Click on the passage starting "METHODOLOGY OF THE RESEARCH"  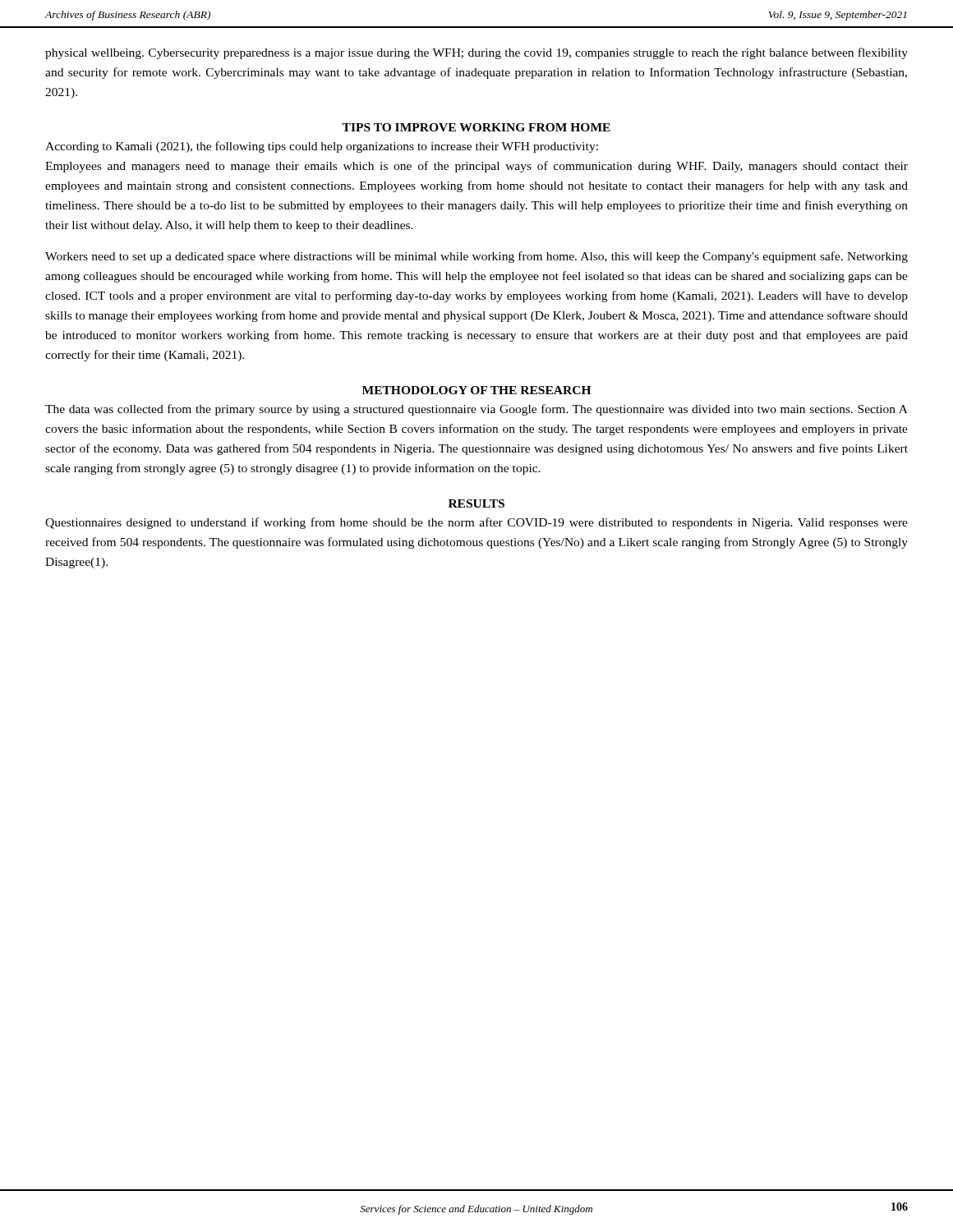coord(476,390)
